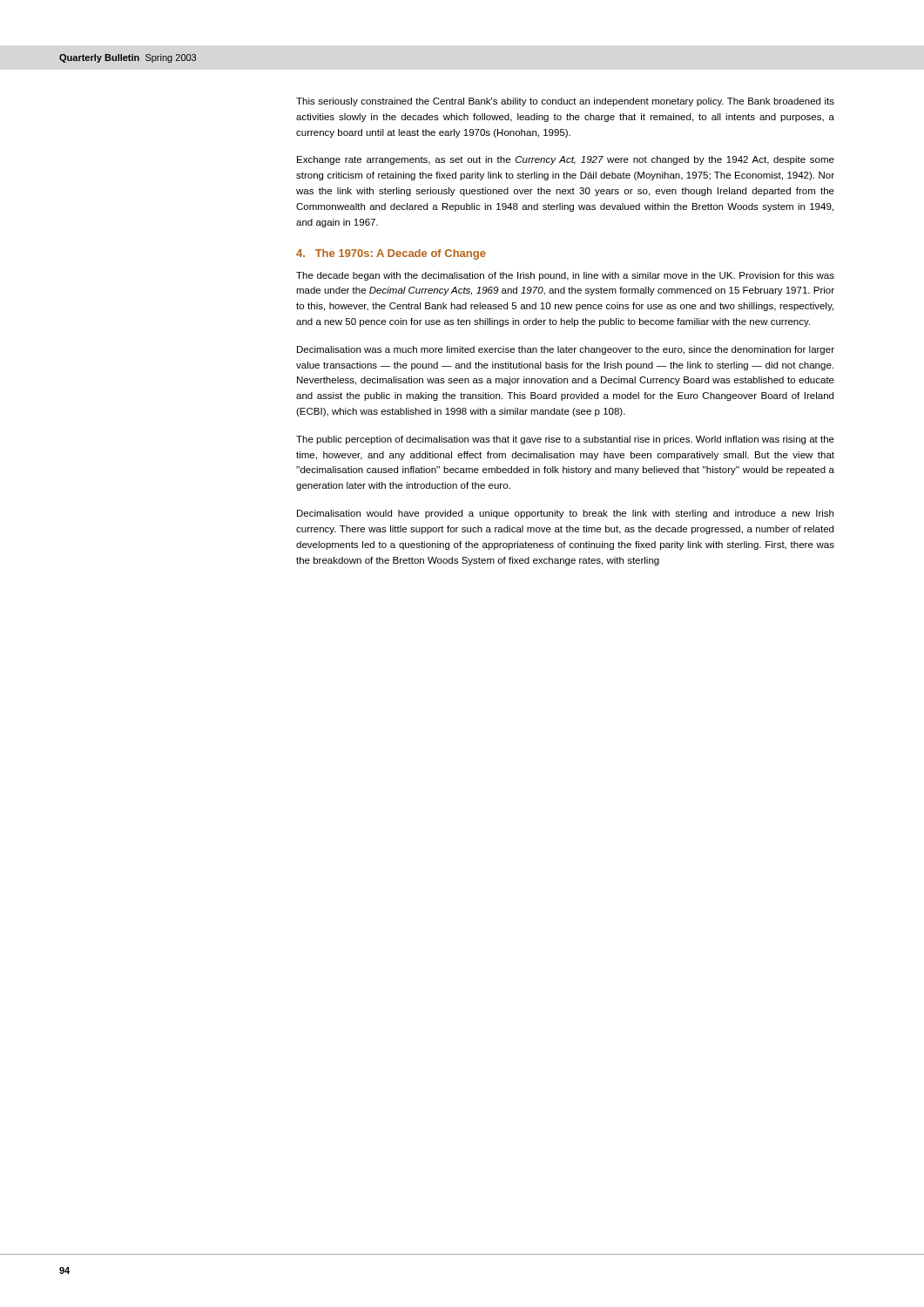Click on the text block that reads "The public perception of decimalisation was"

(x=565, y=462)
